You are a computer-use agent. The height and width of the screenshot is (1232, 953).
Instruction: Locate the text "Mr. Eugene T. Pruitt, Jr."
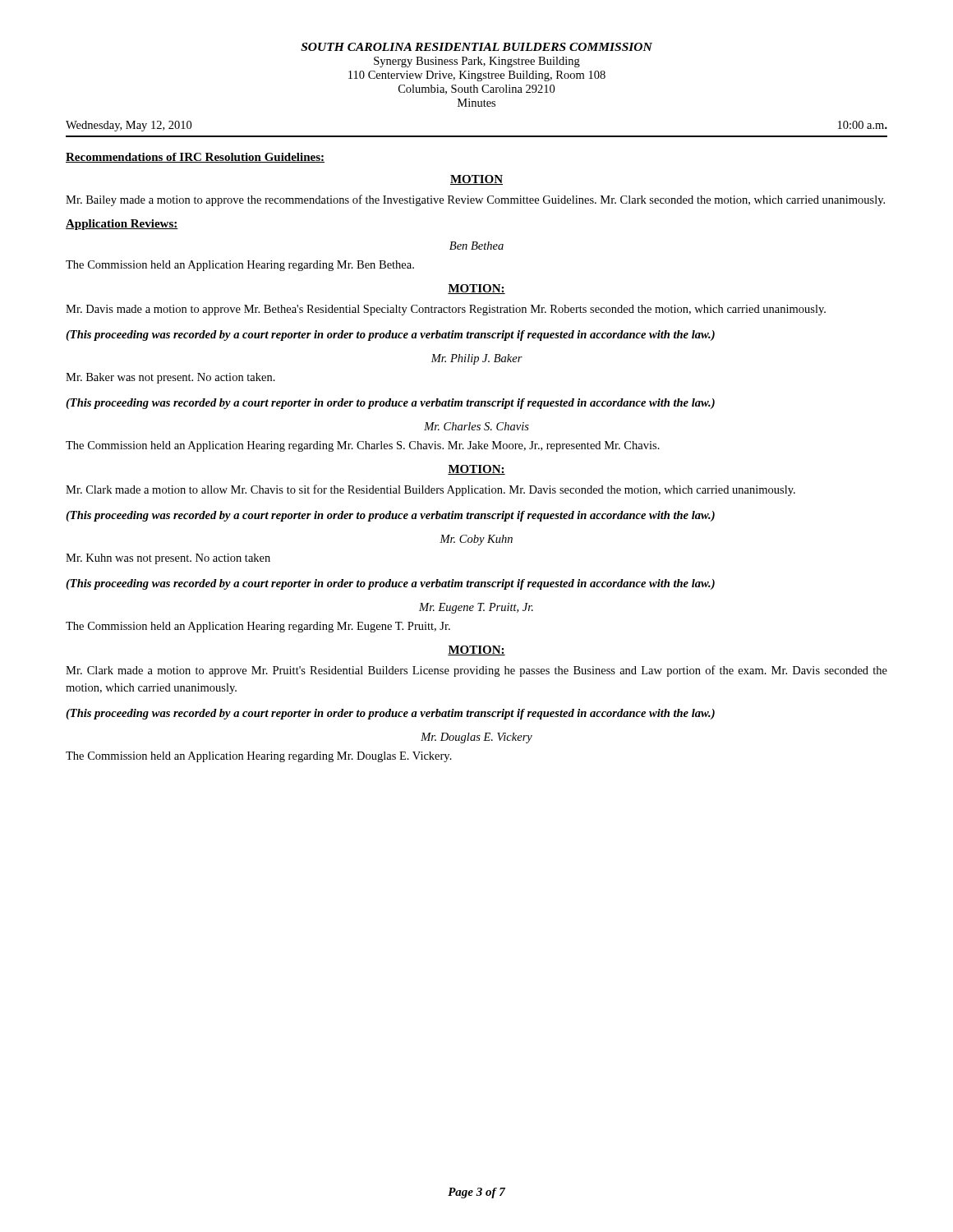tap(476, 607)
